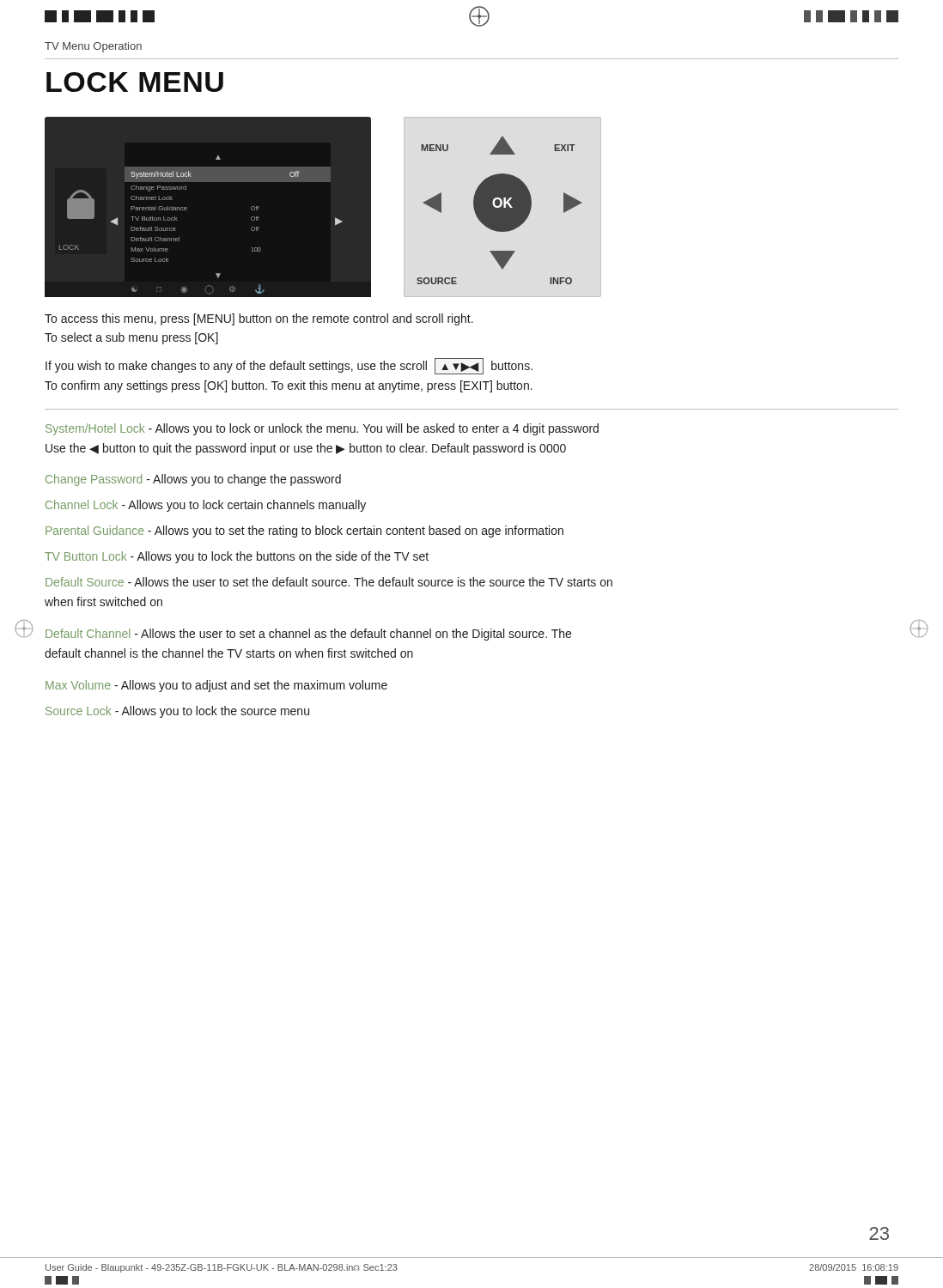Image resolution: width=943 pixels, height=1288 pixels.
Task: Locate the photo
Action: point(502,207)
